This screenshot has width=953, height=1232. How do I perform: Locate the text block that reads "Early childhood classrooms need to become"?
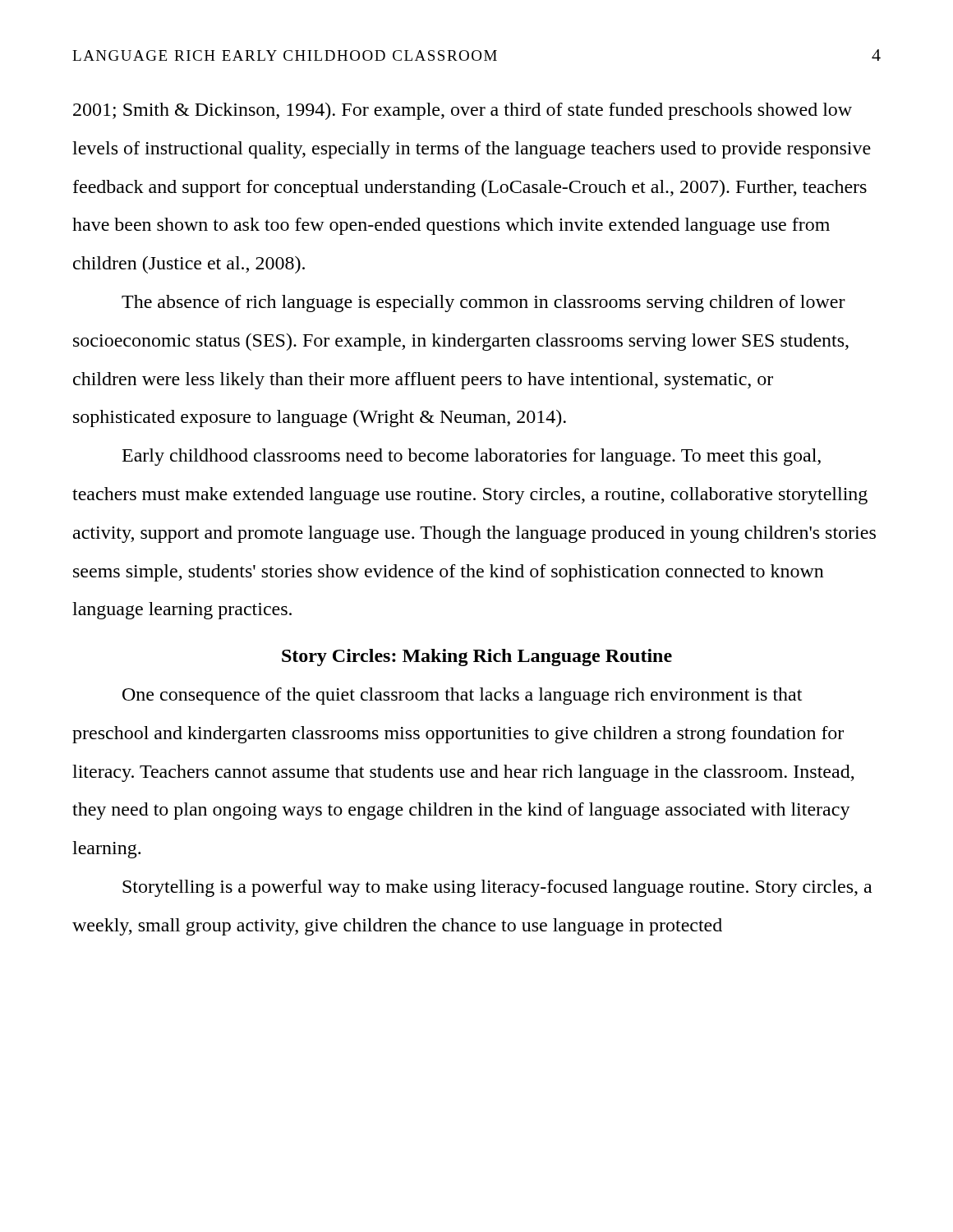[474, 532]
